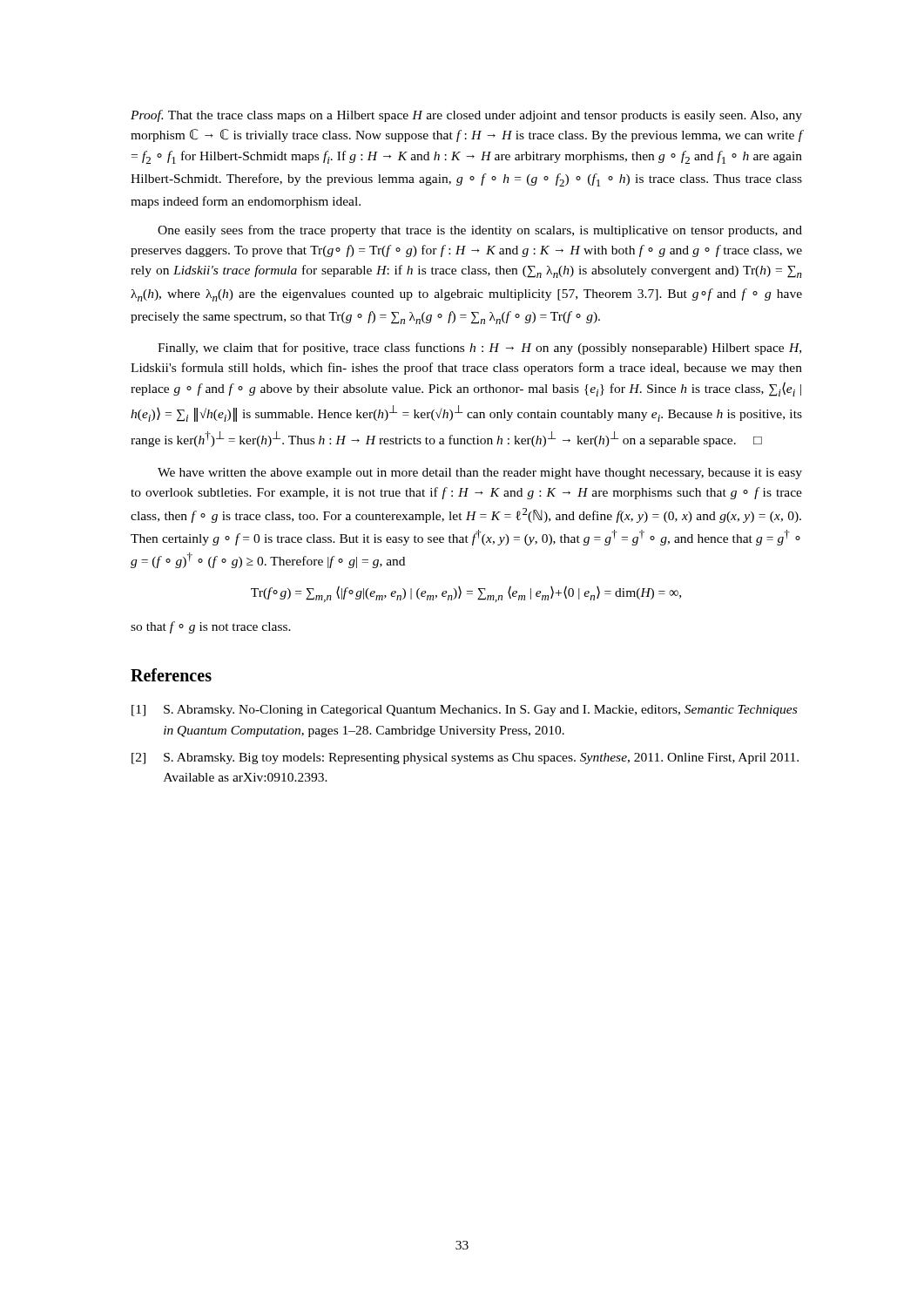
Task: Click on the text block starting "[1] S. Abramsky."
Action: coord(466,719)
